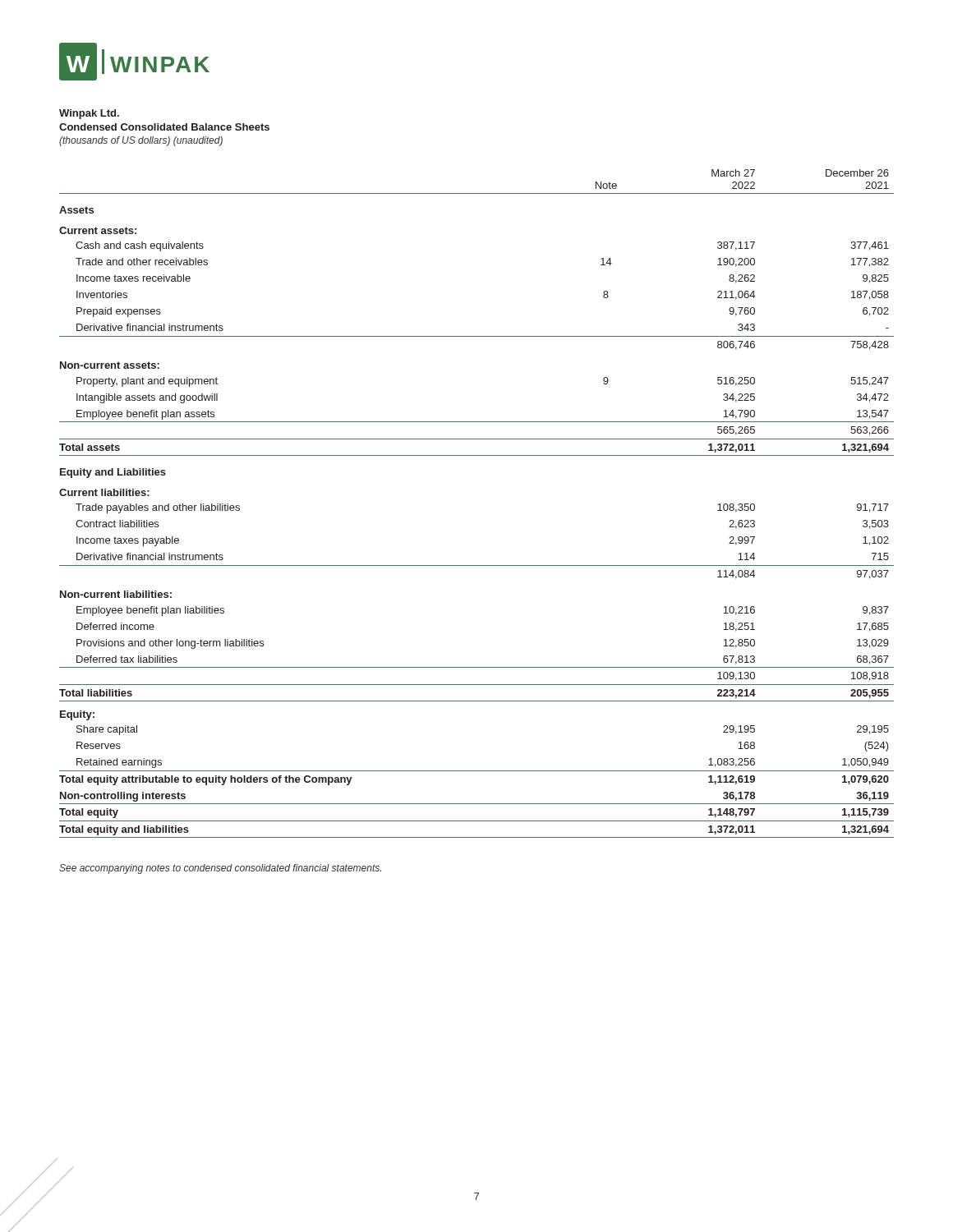Viewport: 953px width, 1232px height.
Task: Locate a footnote
Action: (x=221, y=868)
